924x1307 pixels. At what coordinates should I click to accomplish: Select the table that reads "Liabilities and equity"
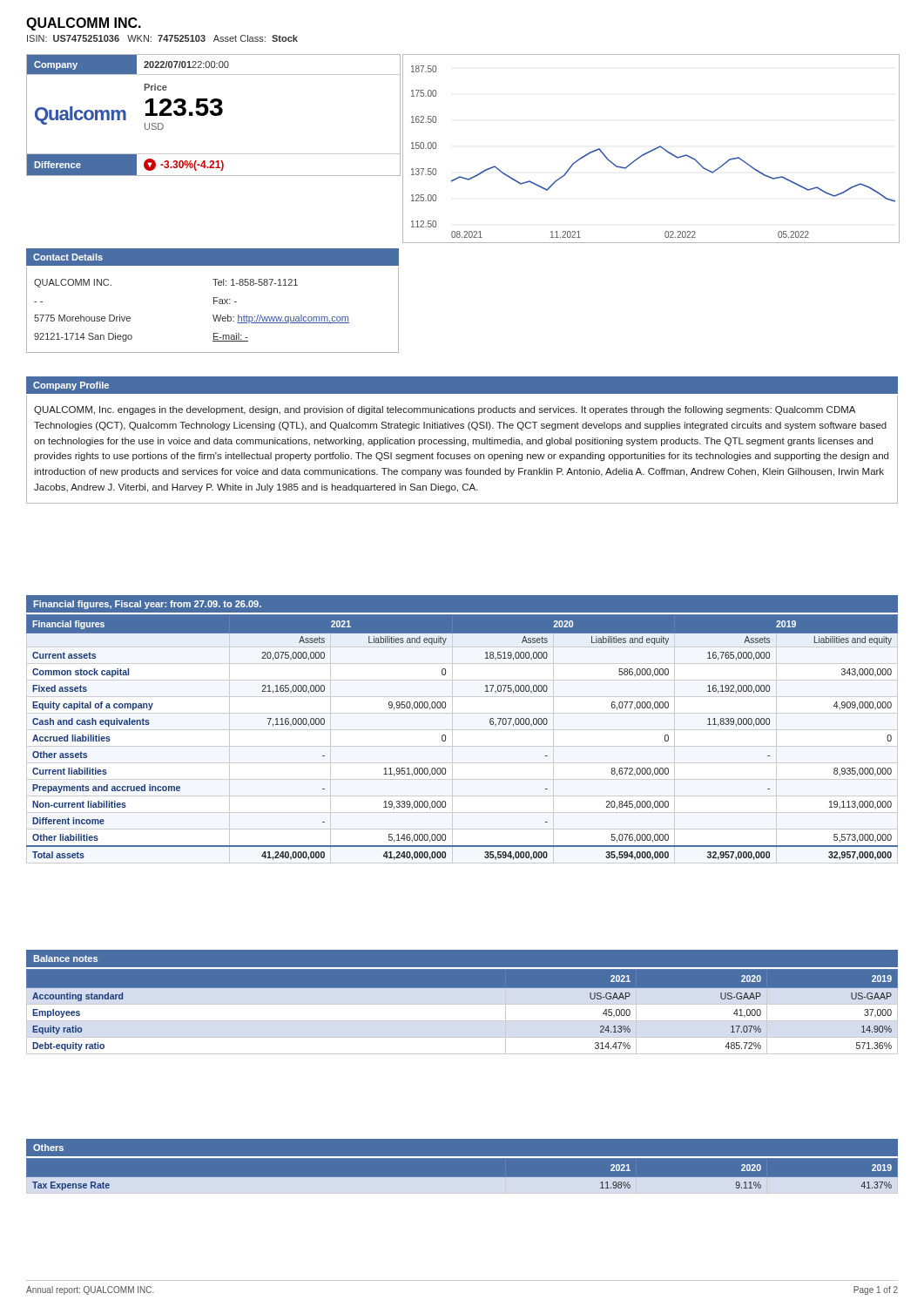tap(462, 739)
